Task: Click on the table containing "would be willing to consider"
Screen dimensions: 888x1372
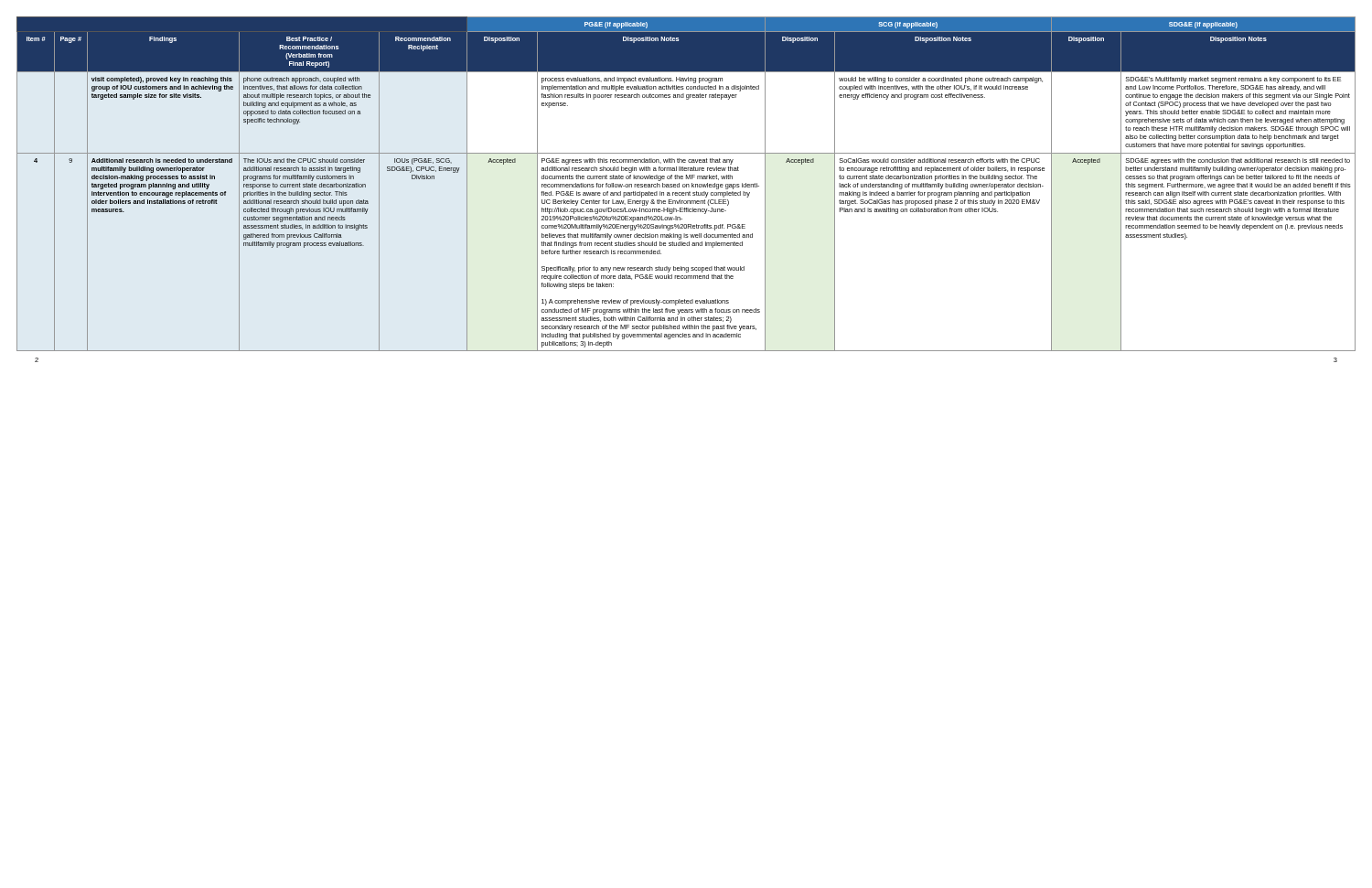Action: (x=686, y=184)
